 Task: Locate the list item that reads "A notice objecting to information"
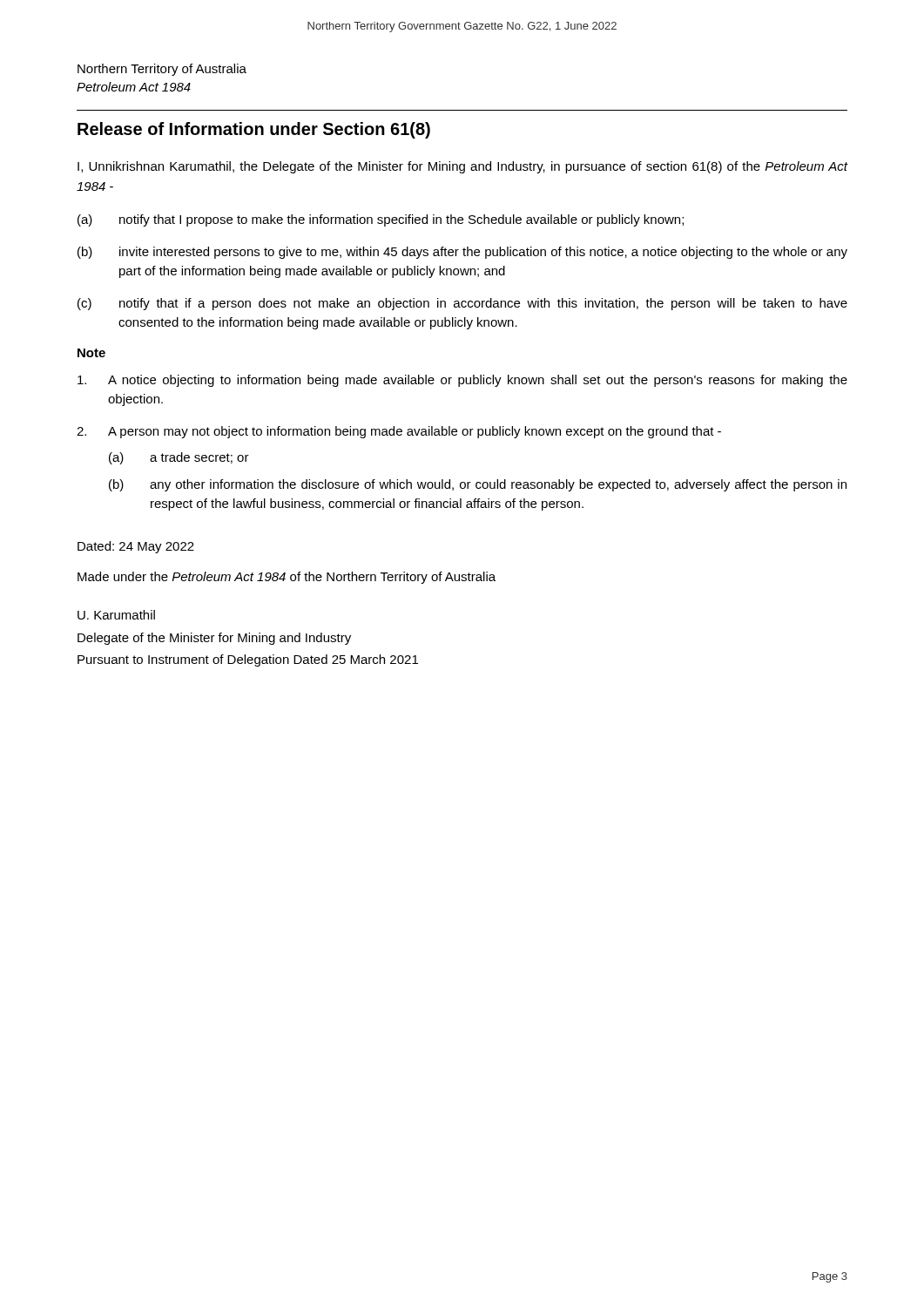click(x=462, y=389)
